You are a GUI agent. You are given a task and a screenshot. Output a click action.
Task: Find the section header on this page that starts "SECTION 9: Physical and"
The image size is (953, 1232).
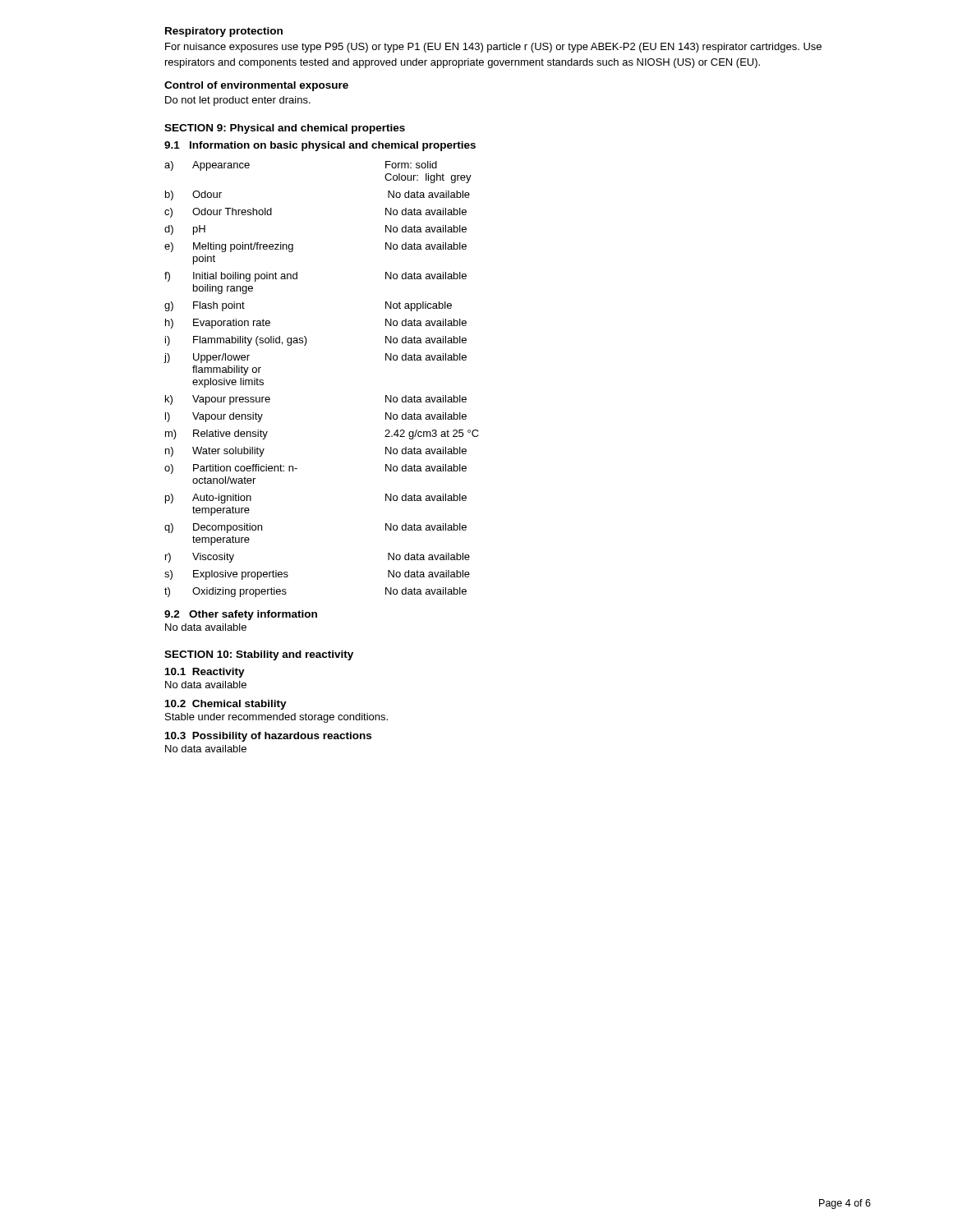click(x=285, y=127)
